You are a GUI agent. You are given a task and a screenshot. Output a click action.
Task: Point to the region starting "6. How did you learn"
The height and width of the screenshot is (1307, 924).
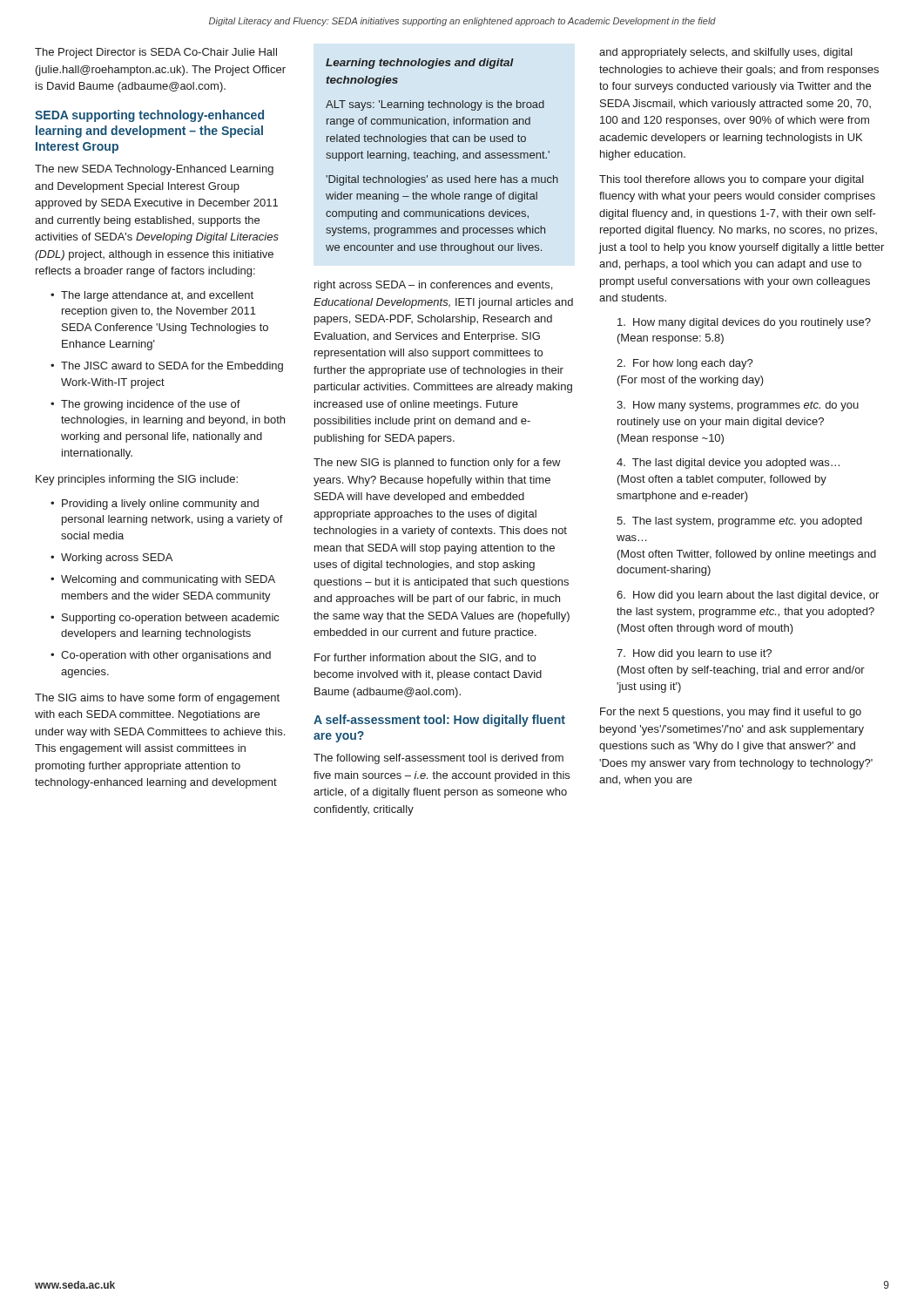[748, 611]
